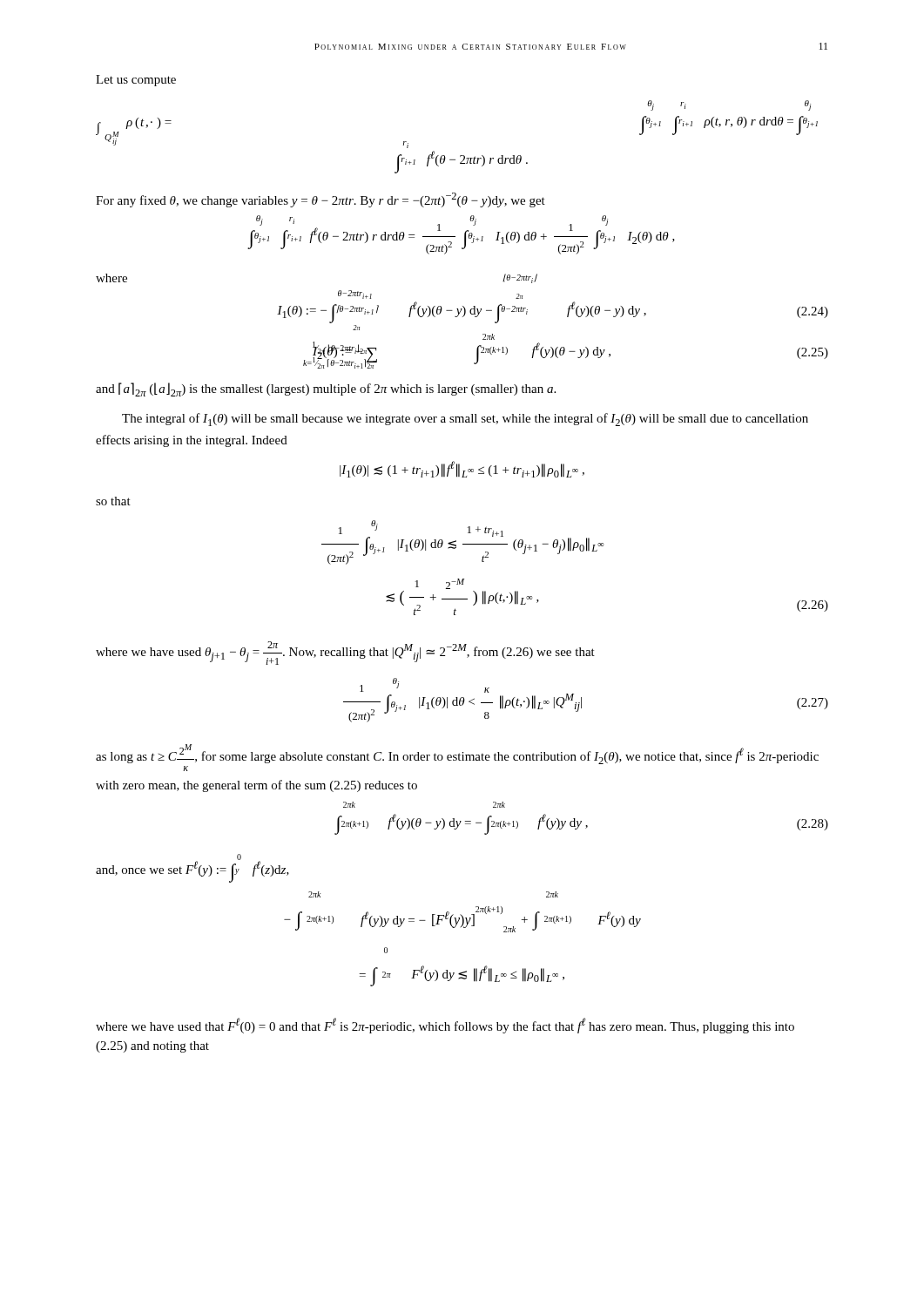Click the formula that begins "1 (2πt)2 ∫θjθj+1 |I1(θ)| dθ ≲ 1 +"
Viewport: 924px width, 1307px height.
pyautogui.click(x=462, y=571)
